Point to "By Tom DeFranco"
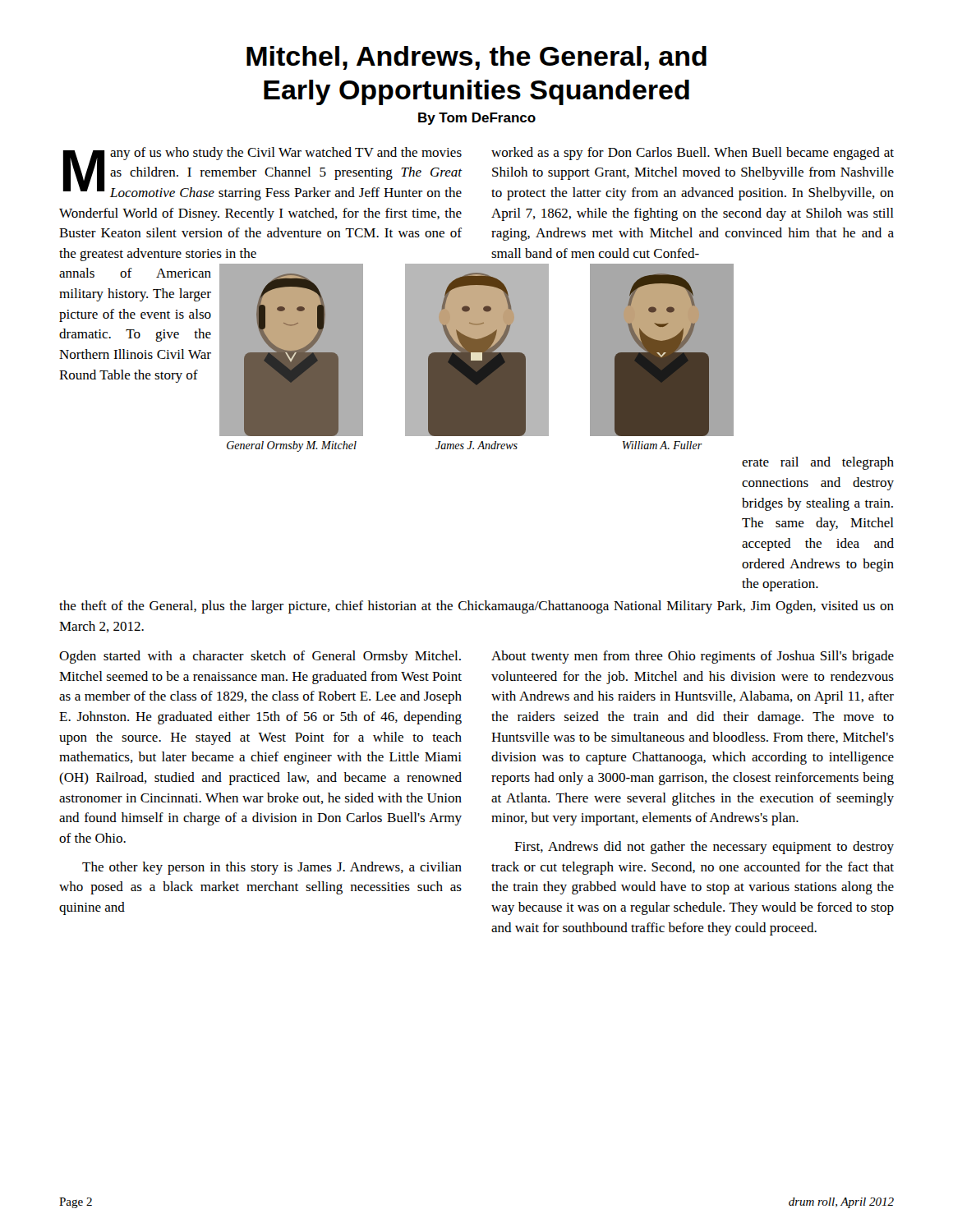This screenshot has height=1232, width=953. (x=476, y=118)
